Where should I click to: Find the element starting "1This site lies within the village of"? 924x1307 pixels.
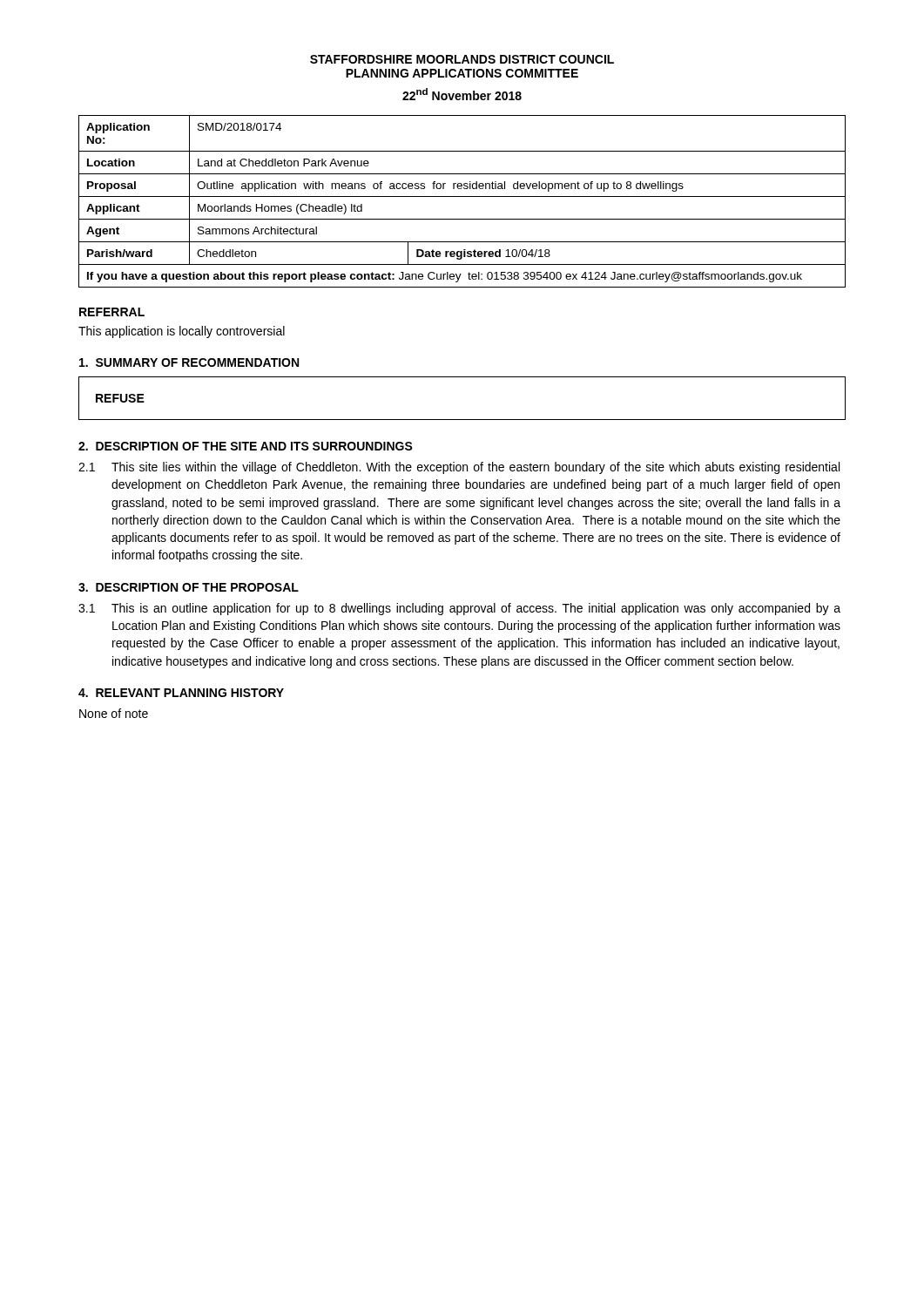[459, 511]
